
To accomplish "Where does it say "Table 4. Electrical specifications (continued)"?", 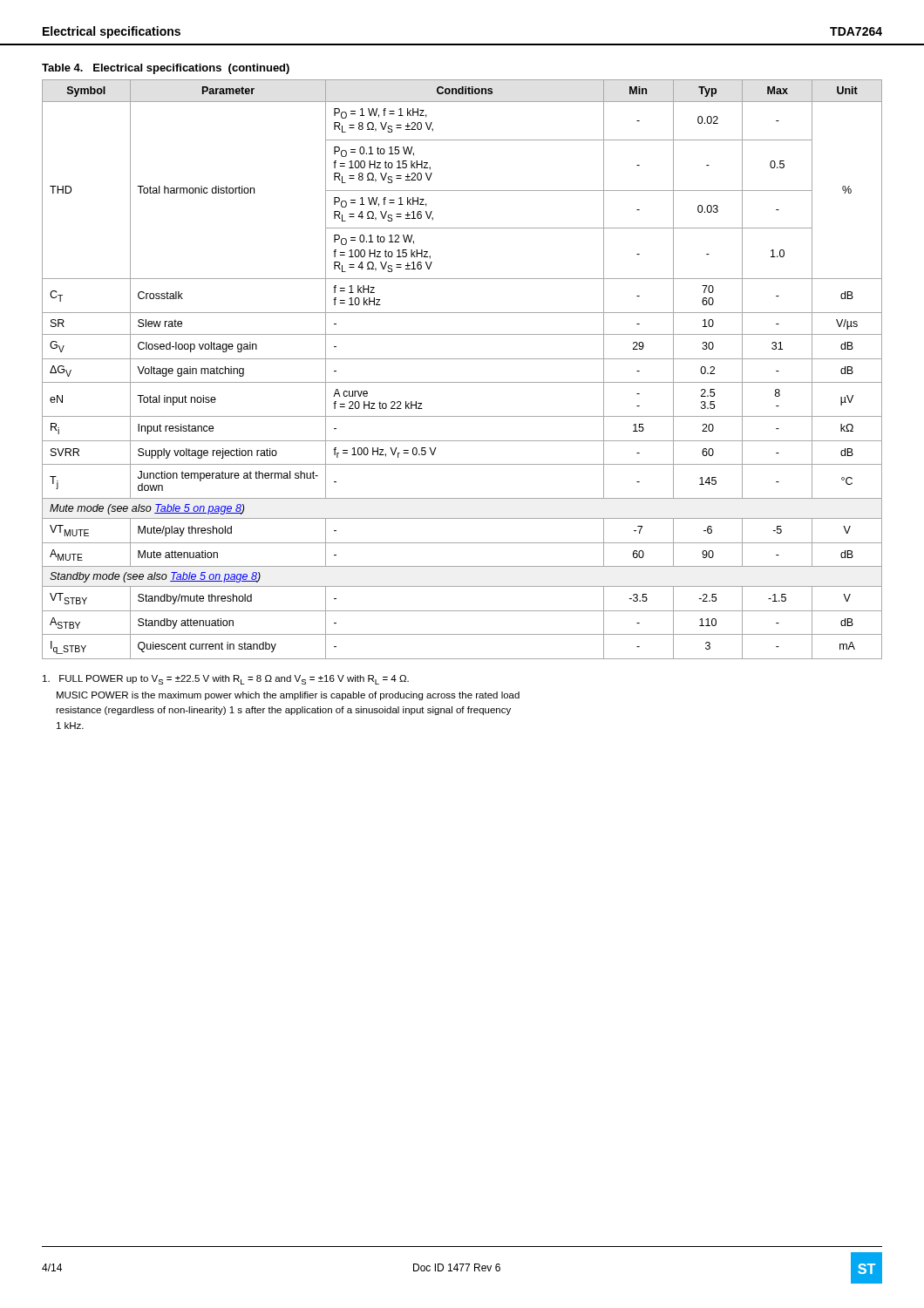I will pyautogui.click(x=166, y=68).
